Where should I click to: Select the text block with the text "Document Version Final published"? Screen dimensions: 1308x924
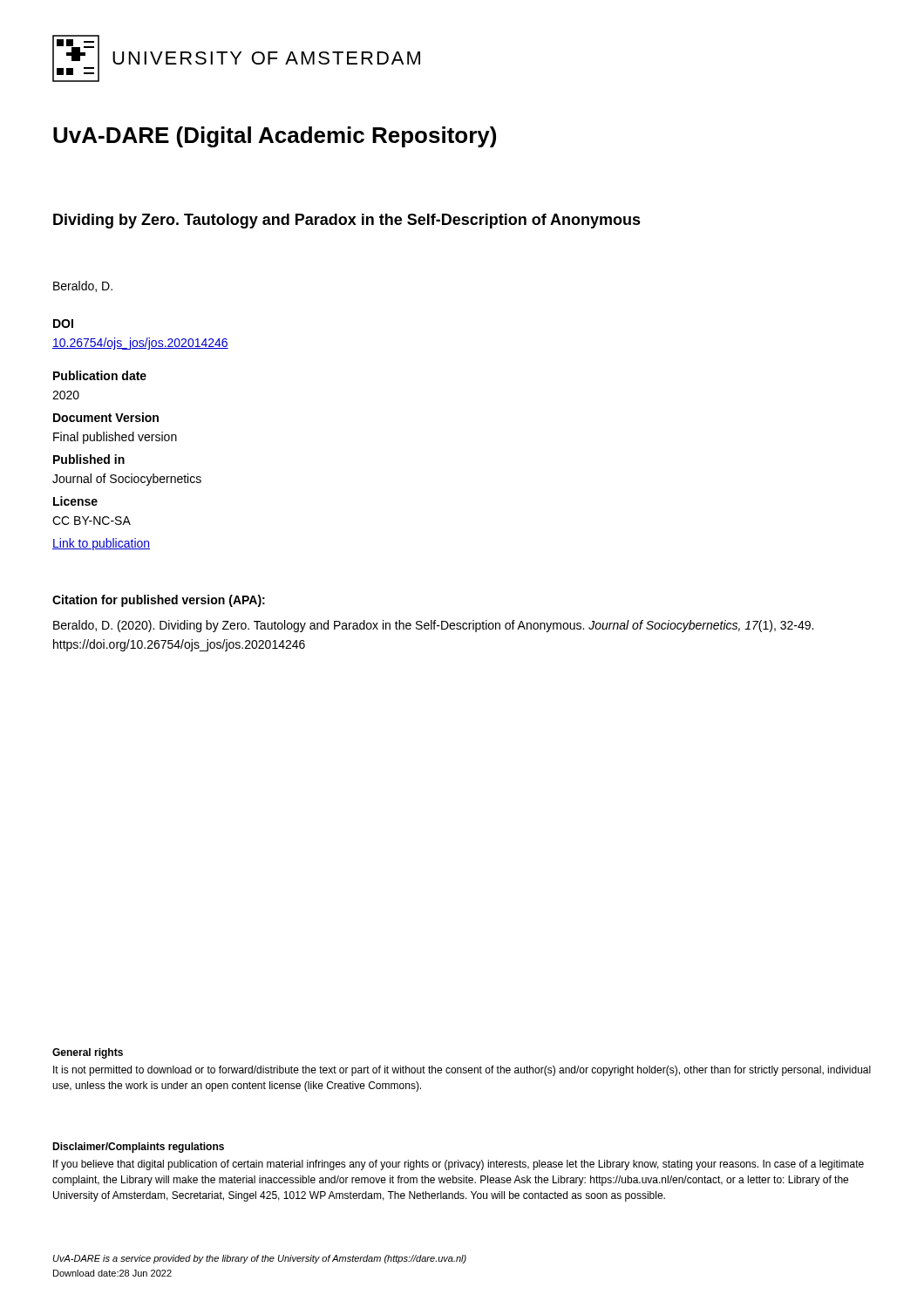pyautogui.click(x=115, y=427)
